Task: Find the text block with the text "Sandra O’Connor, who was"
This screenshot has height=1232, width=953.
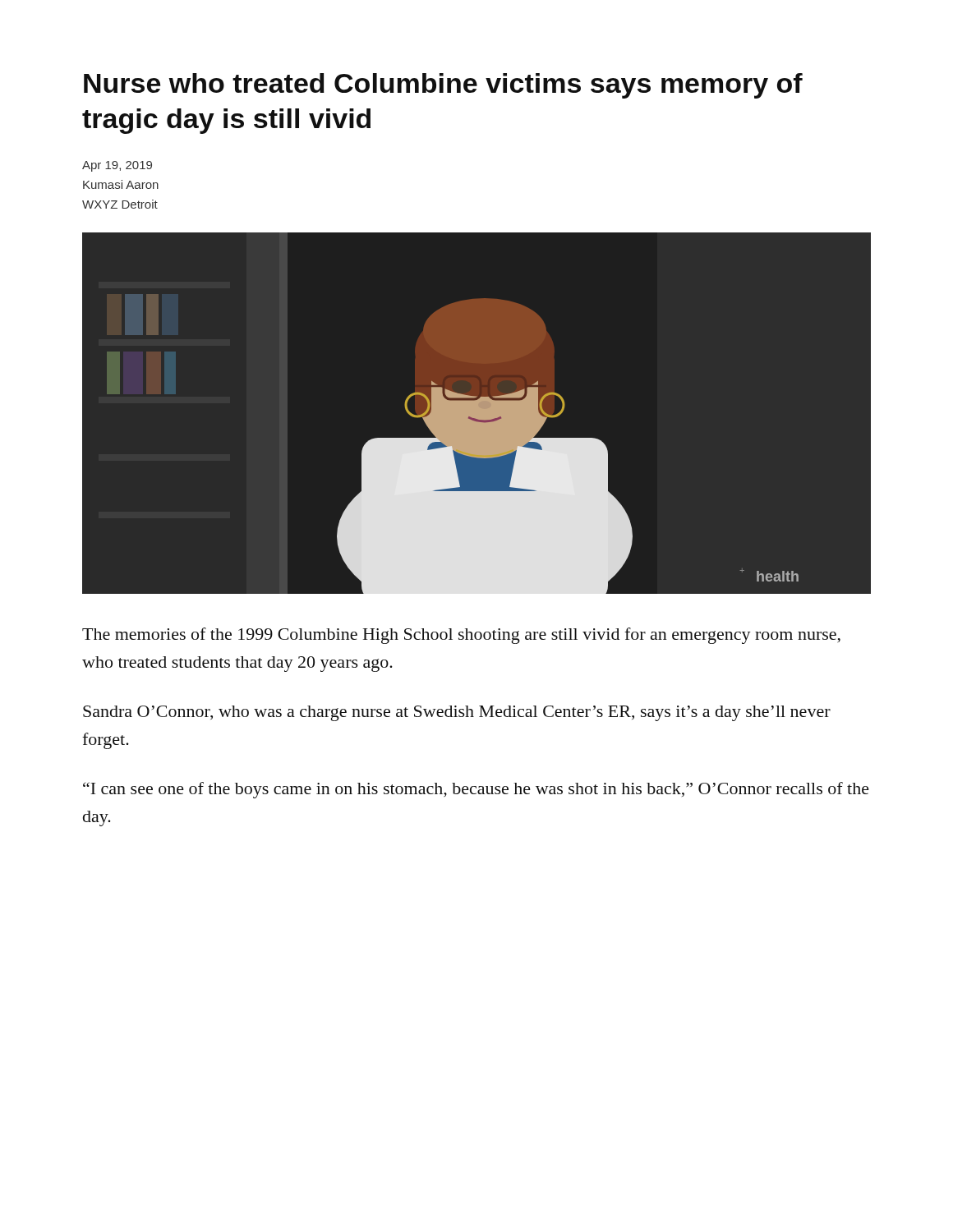Action: click(456, 725)
